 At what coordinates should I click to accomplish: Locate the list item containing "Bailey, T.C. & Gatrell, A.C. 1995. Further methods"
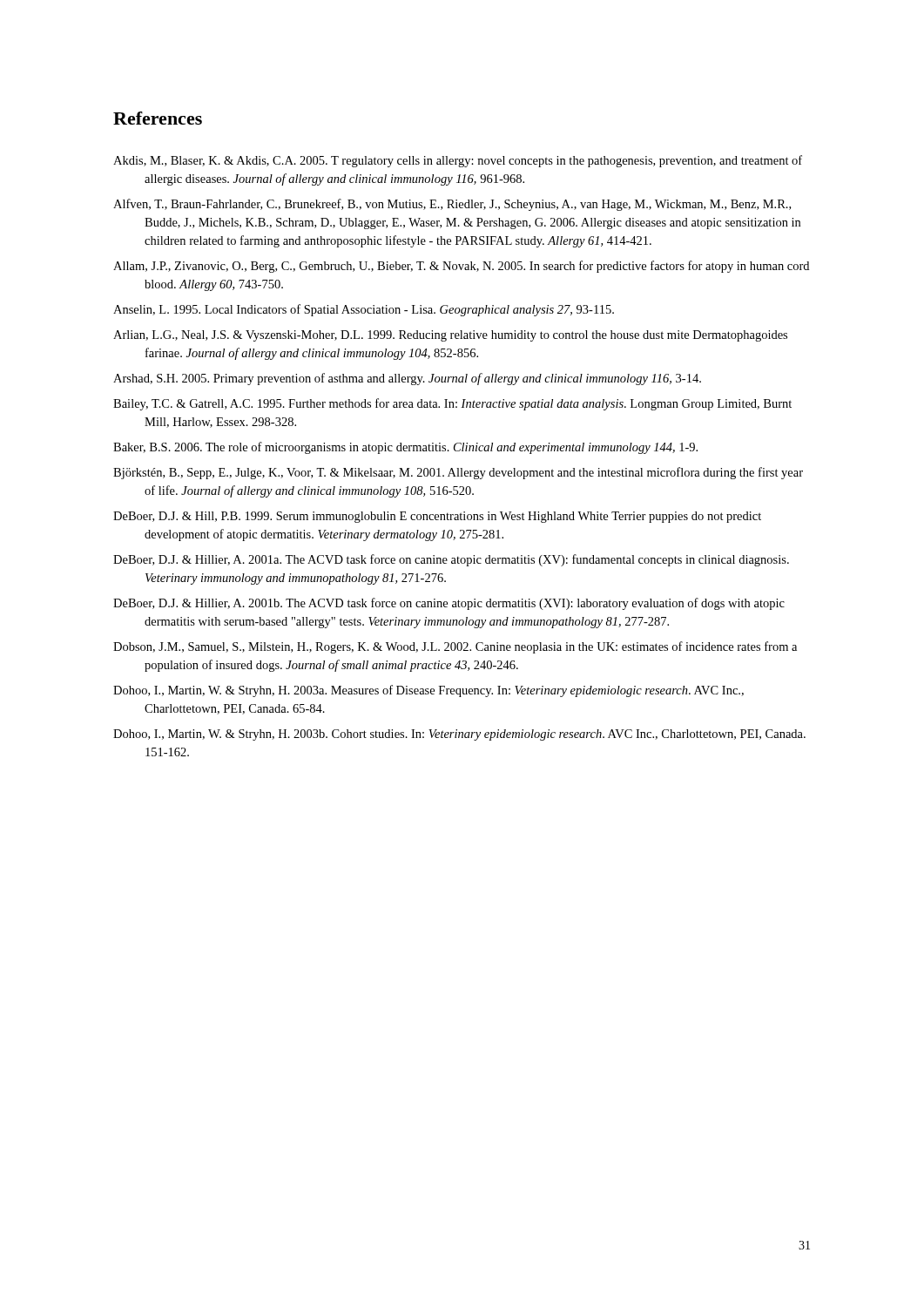click(x=453, y=413)
